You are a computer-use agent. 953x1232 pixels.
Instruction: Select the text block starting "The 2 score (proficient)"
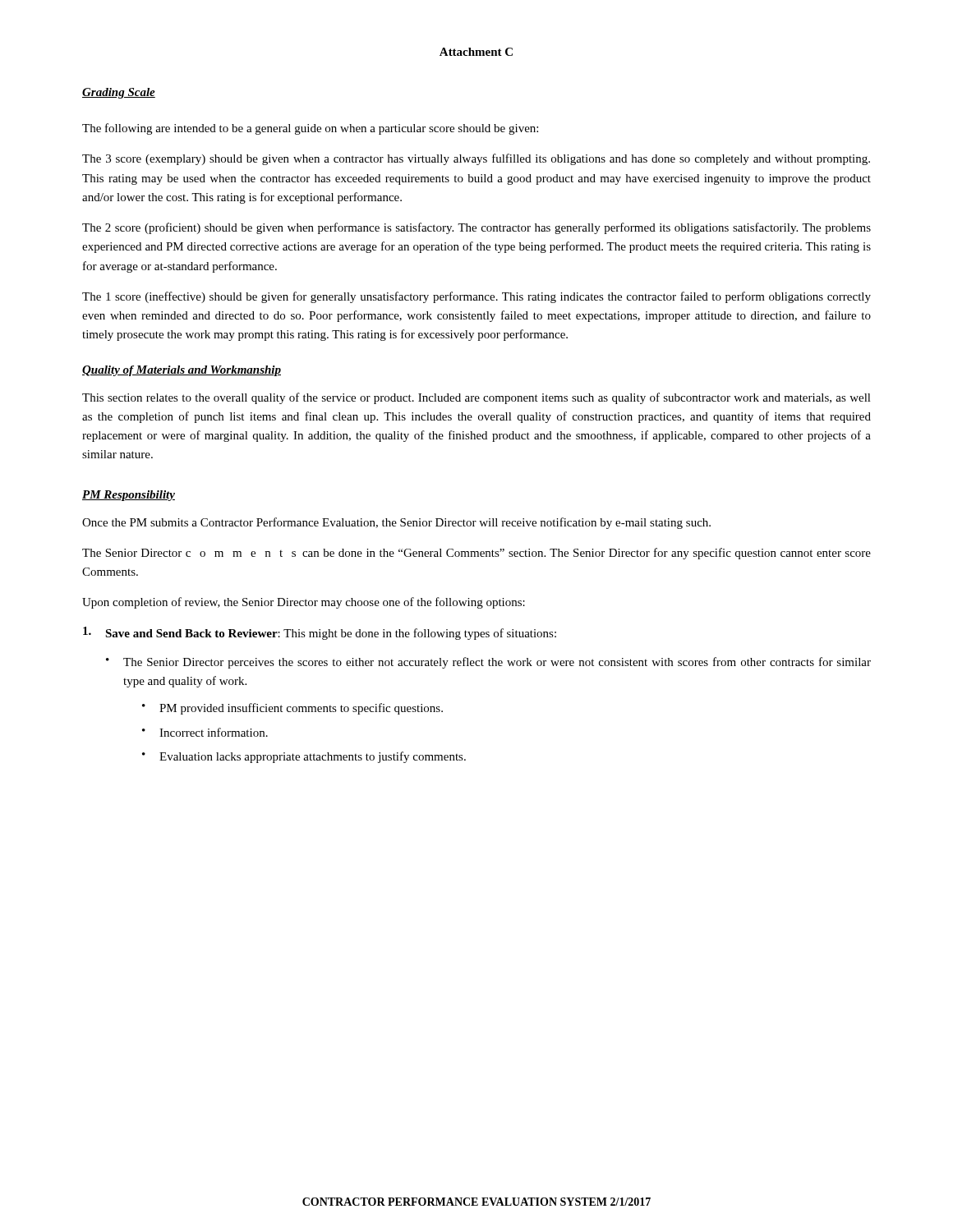[476, 247]
